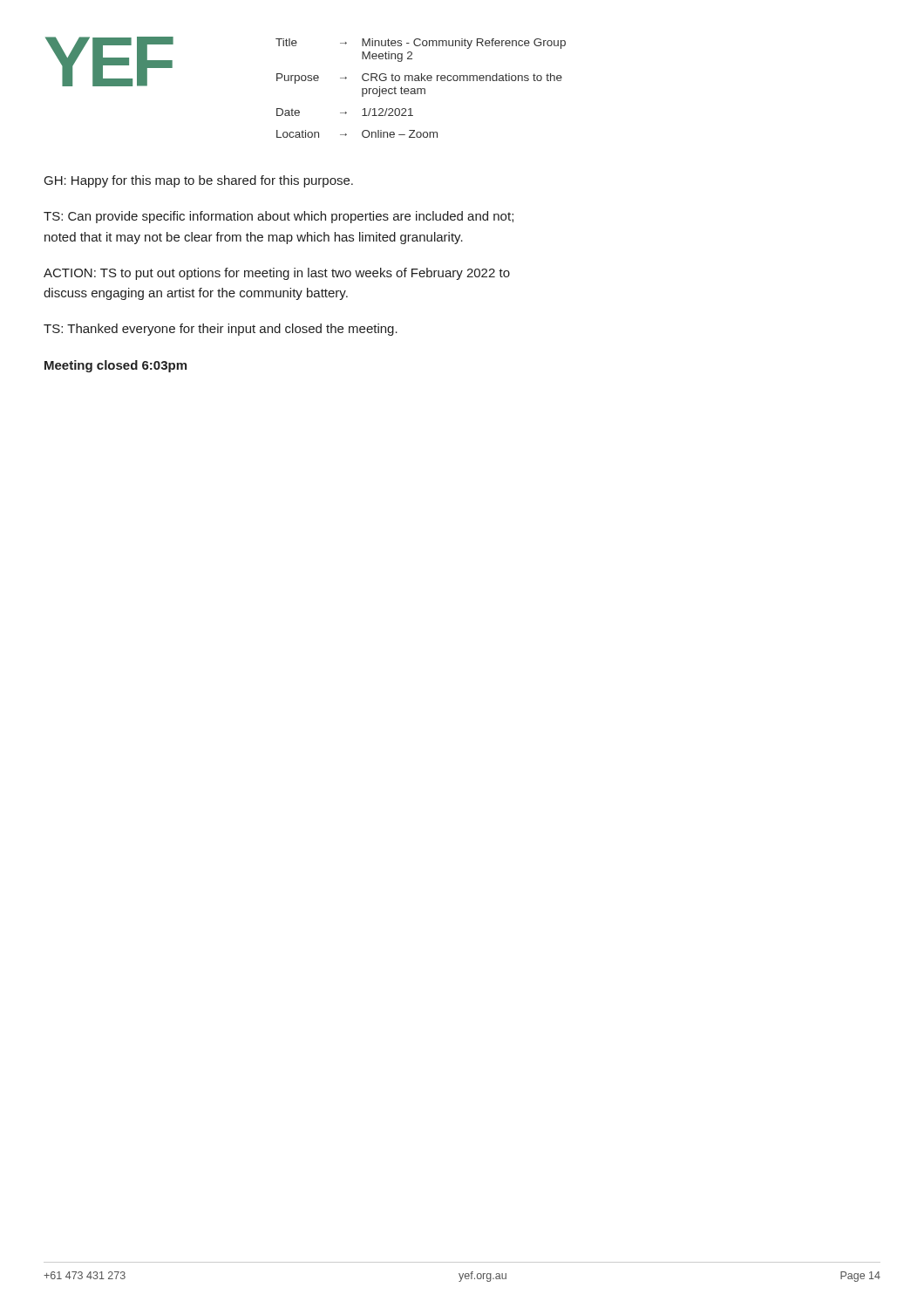Find the block on this page that starts "TS: Thanked everyone for their input and"
This screenshot has width=924, height=1308.
click(x=221, y=329)
